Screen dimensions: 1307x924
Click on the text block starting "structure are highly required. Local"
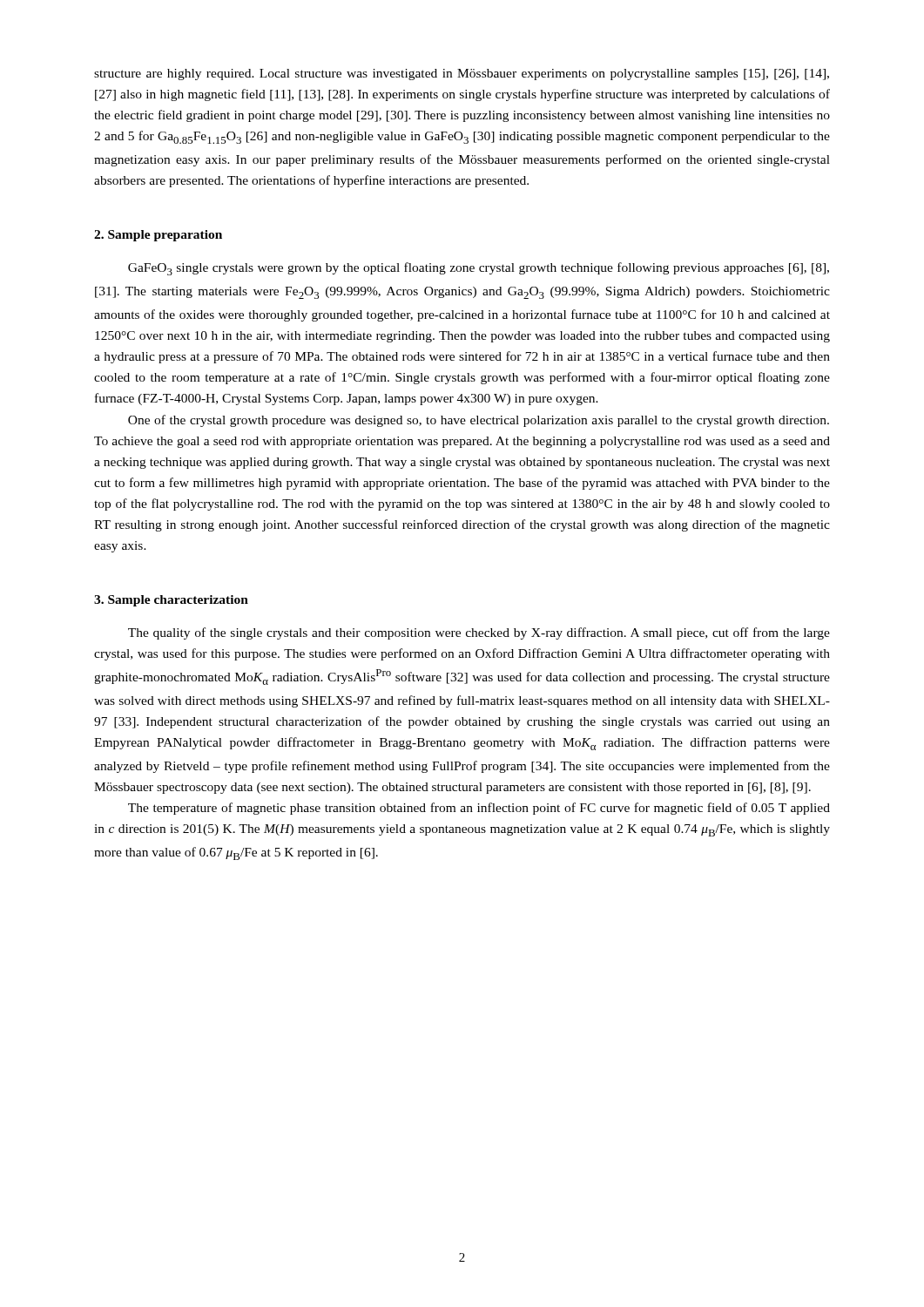coord(462,127)
